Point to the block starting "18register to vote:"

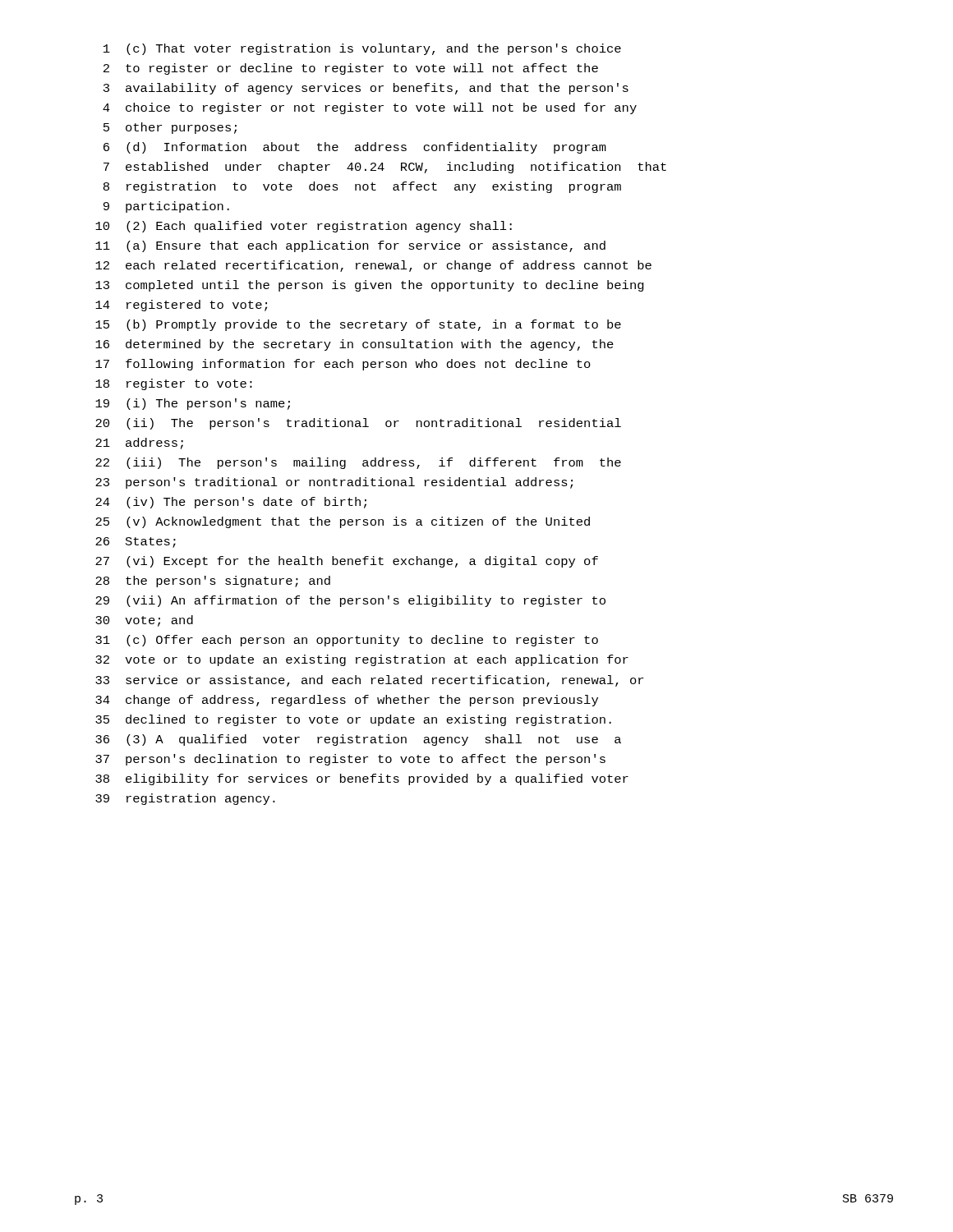click(x=174, y=384)
